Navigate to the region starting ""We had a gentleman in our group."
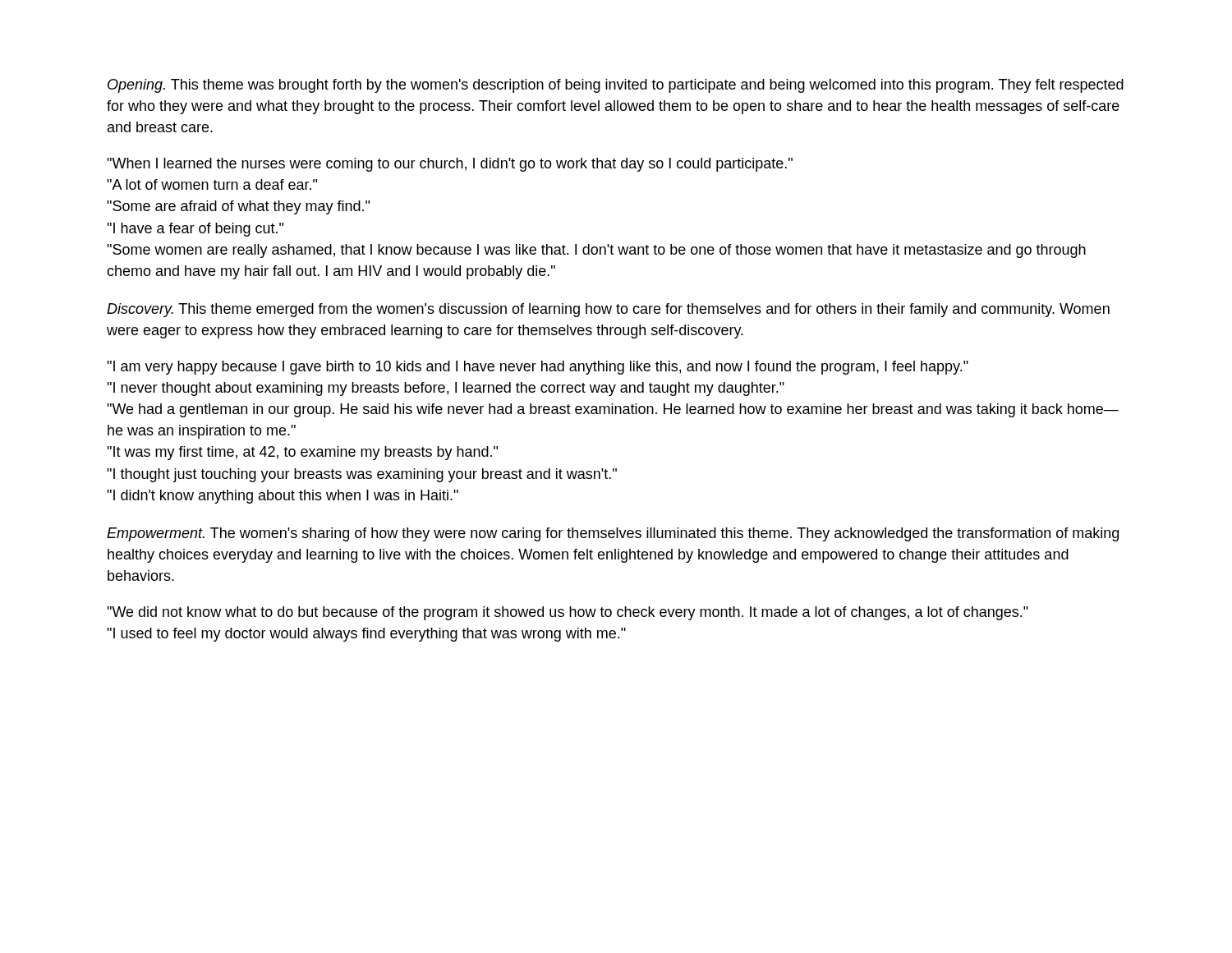This screenshot has width=1232, height=953. (x=616, y=420)
